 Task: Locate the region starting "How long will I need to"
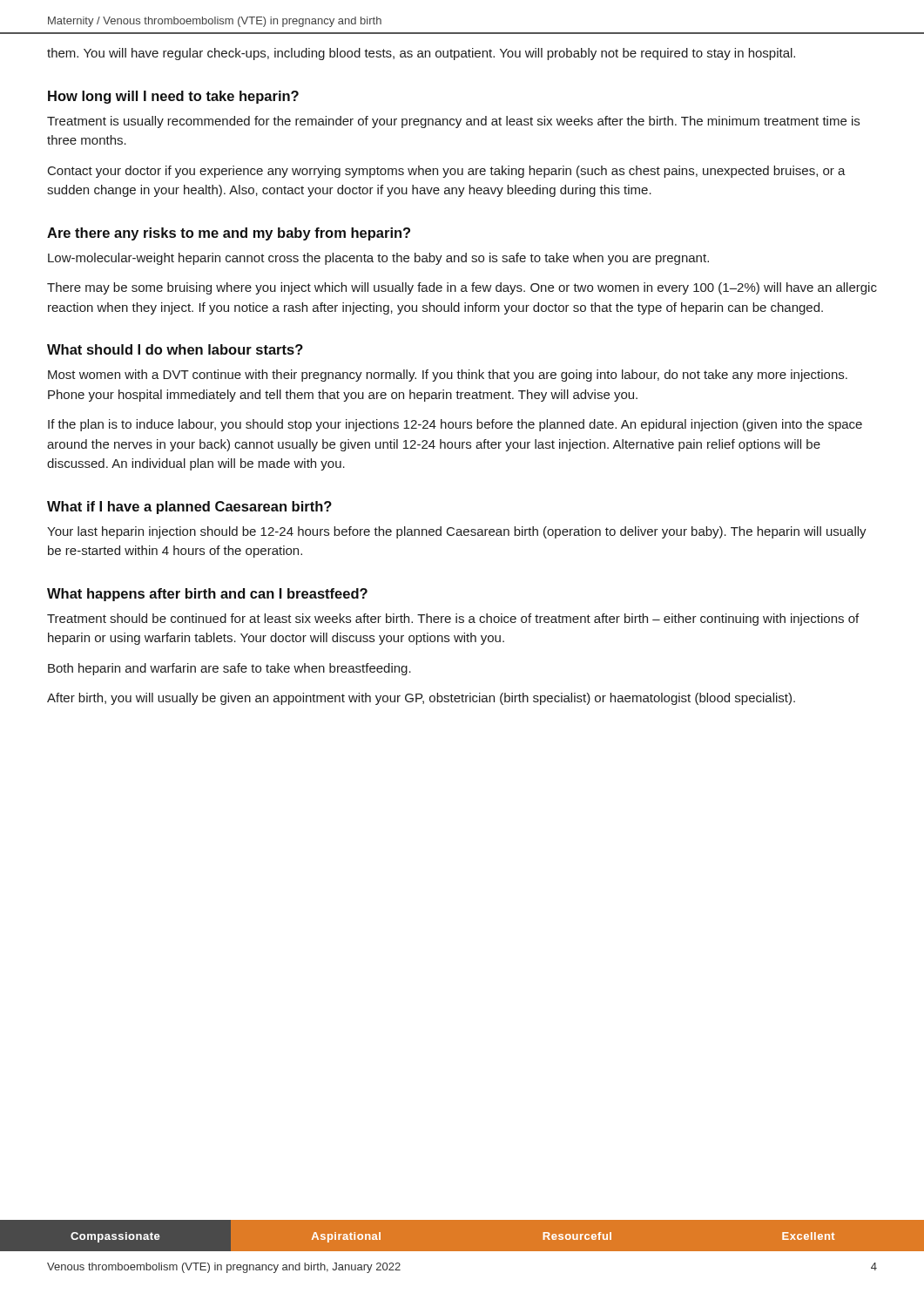click(173, 95)
